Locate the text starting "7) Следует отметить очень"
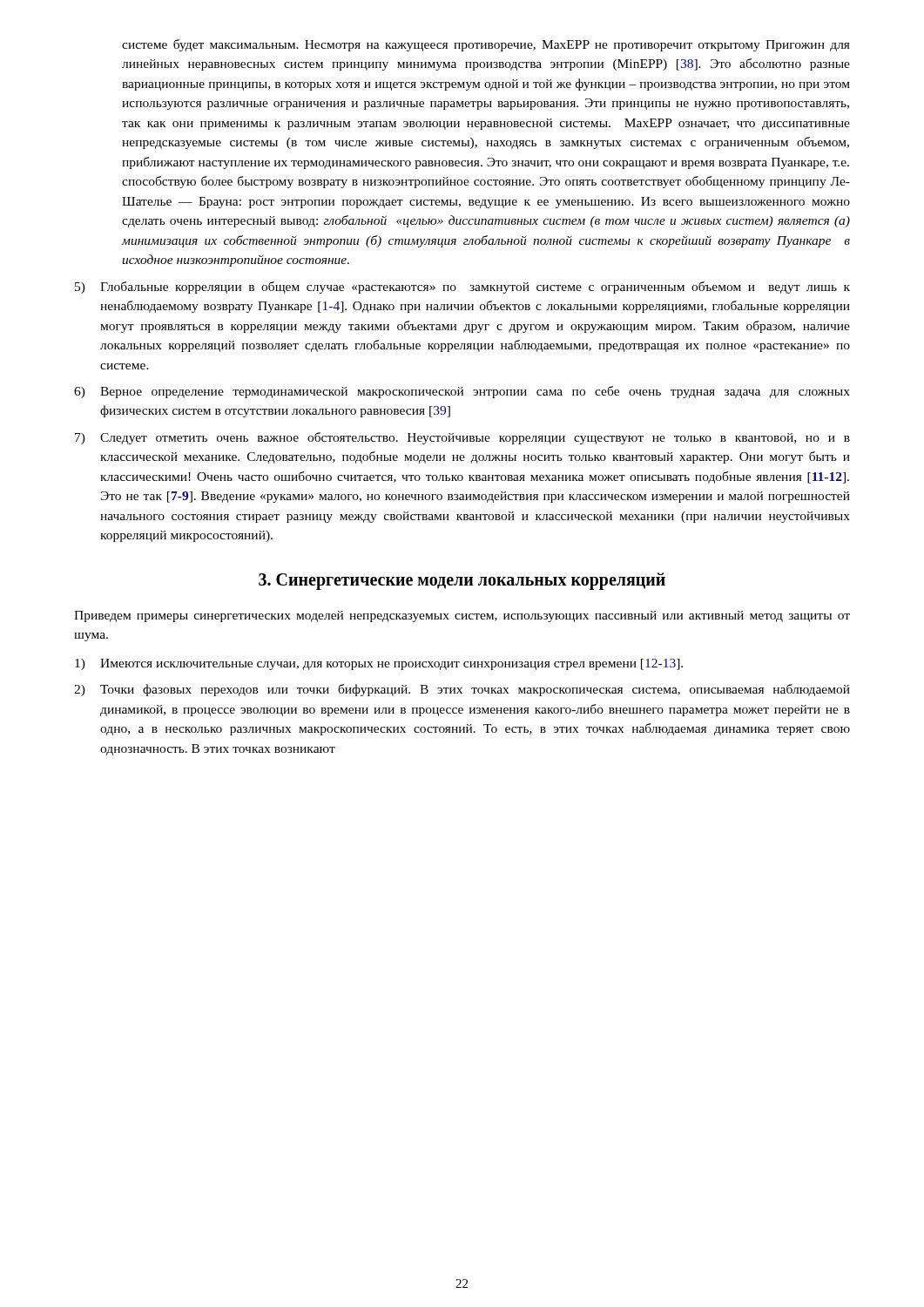 click(x=462, y=486)
